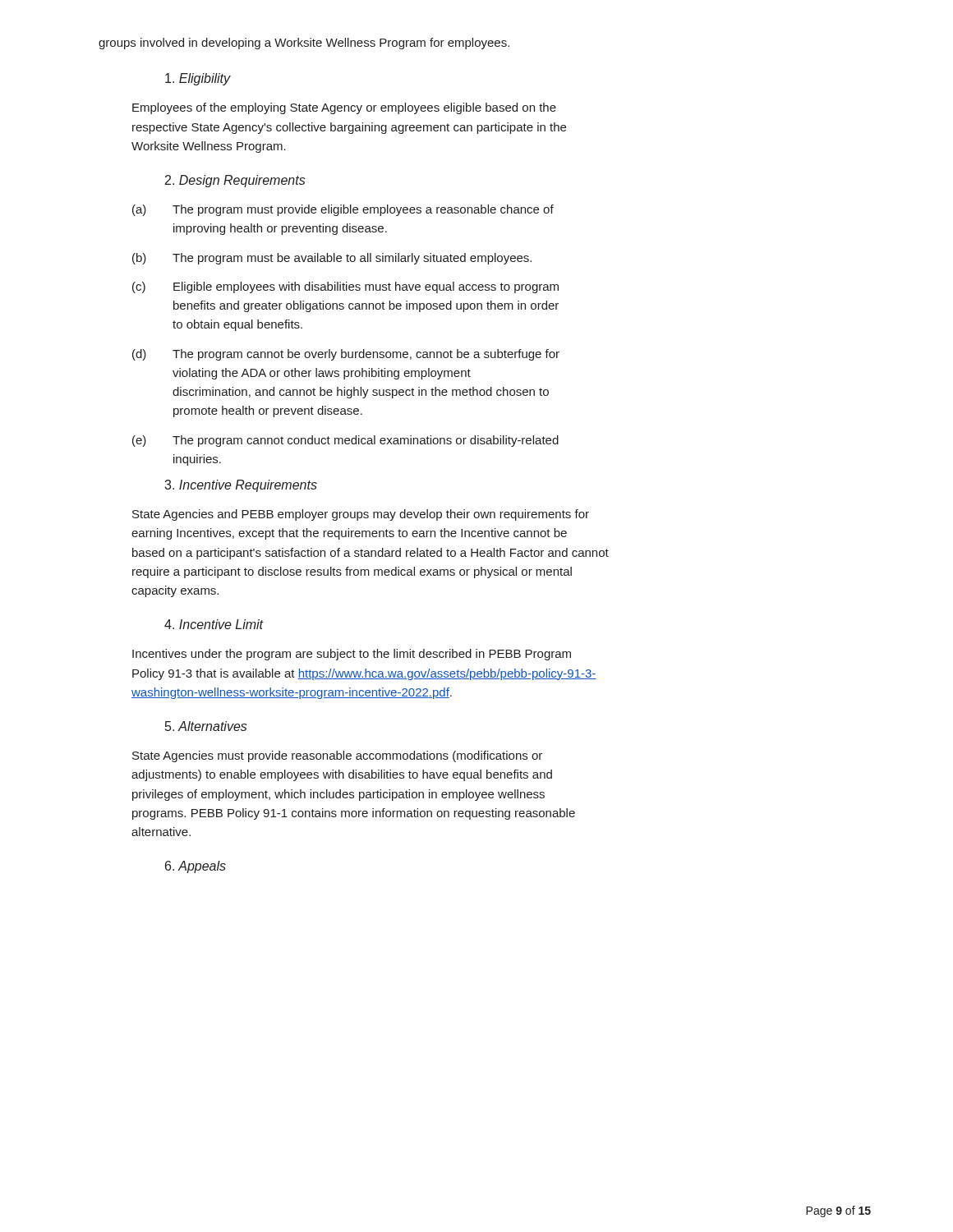Image resolution: width=953 pixels, height=1232 pixels.
Task: Where does it say "2. Design Requirements"?
Action: tap(235, 180)
